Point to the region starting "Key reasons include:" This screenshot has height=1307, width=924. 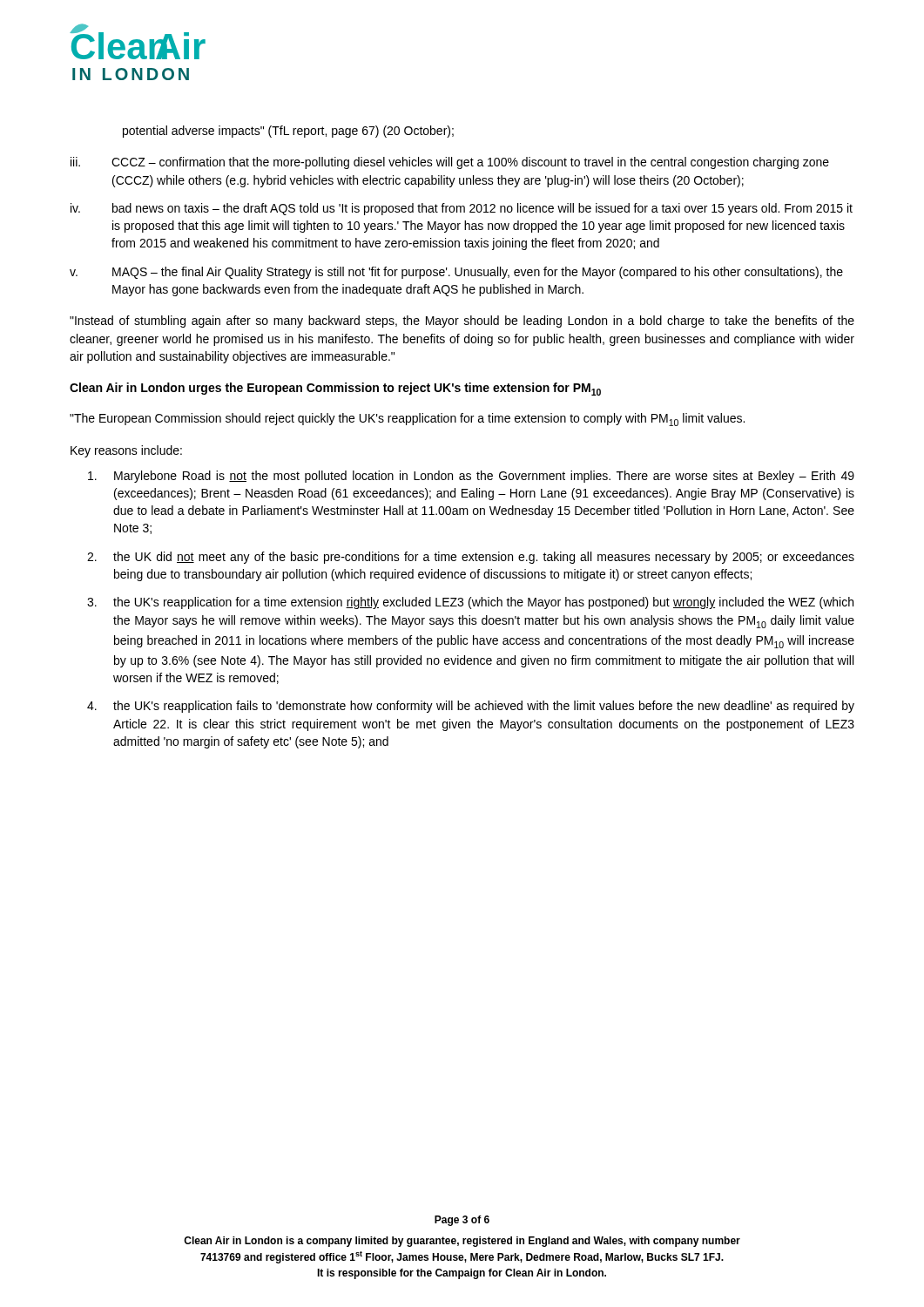tap(126, 451)
